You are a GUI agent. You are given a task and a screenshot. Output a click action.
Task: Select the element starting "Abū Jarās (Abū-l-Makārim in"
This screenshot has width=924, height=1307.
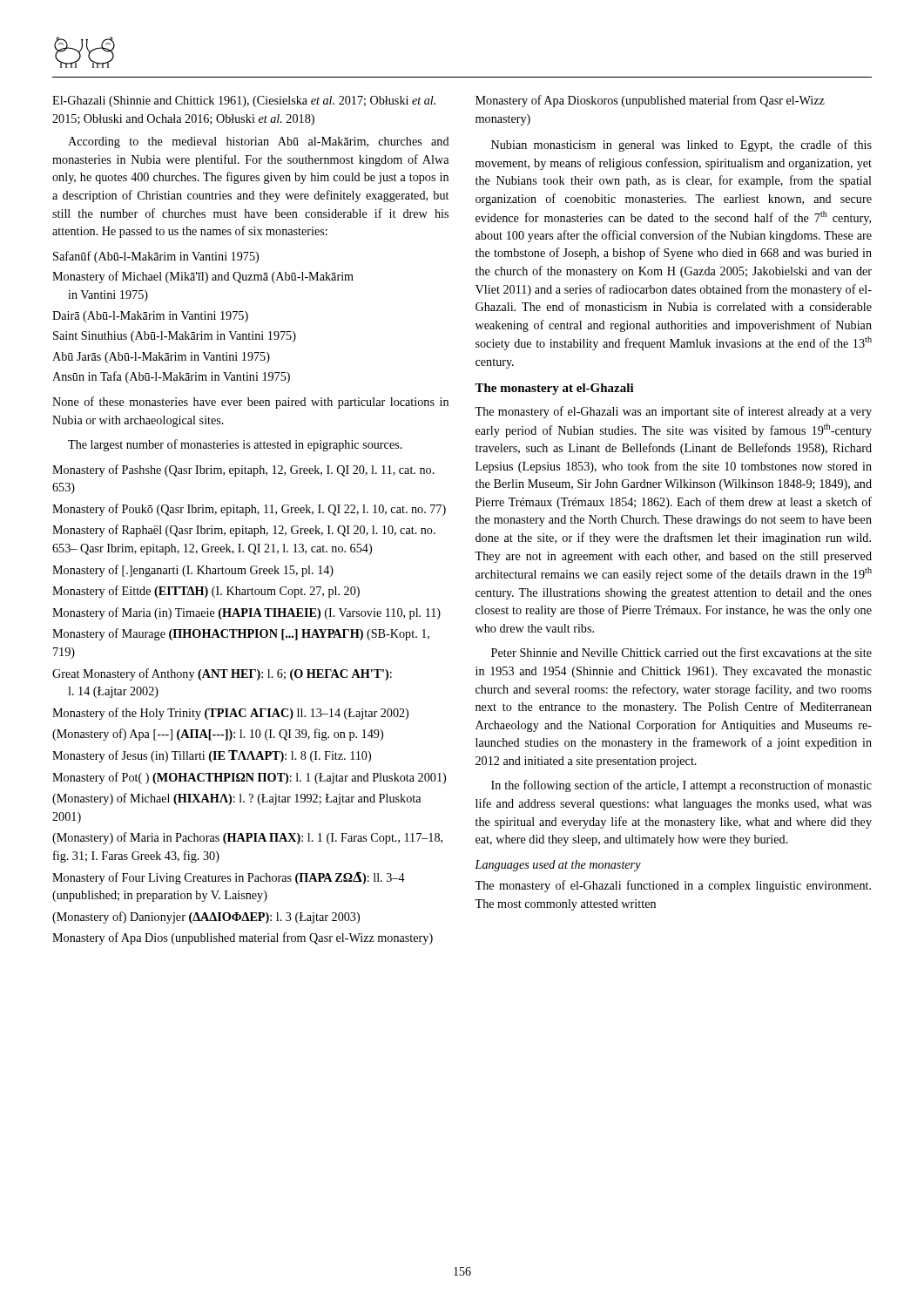coord(161,356)
